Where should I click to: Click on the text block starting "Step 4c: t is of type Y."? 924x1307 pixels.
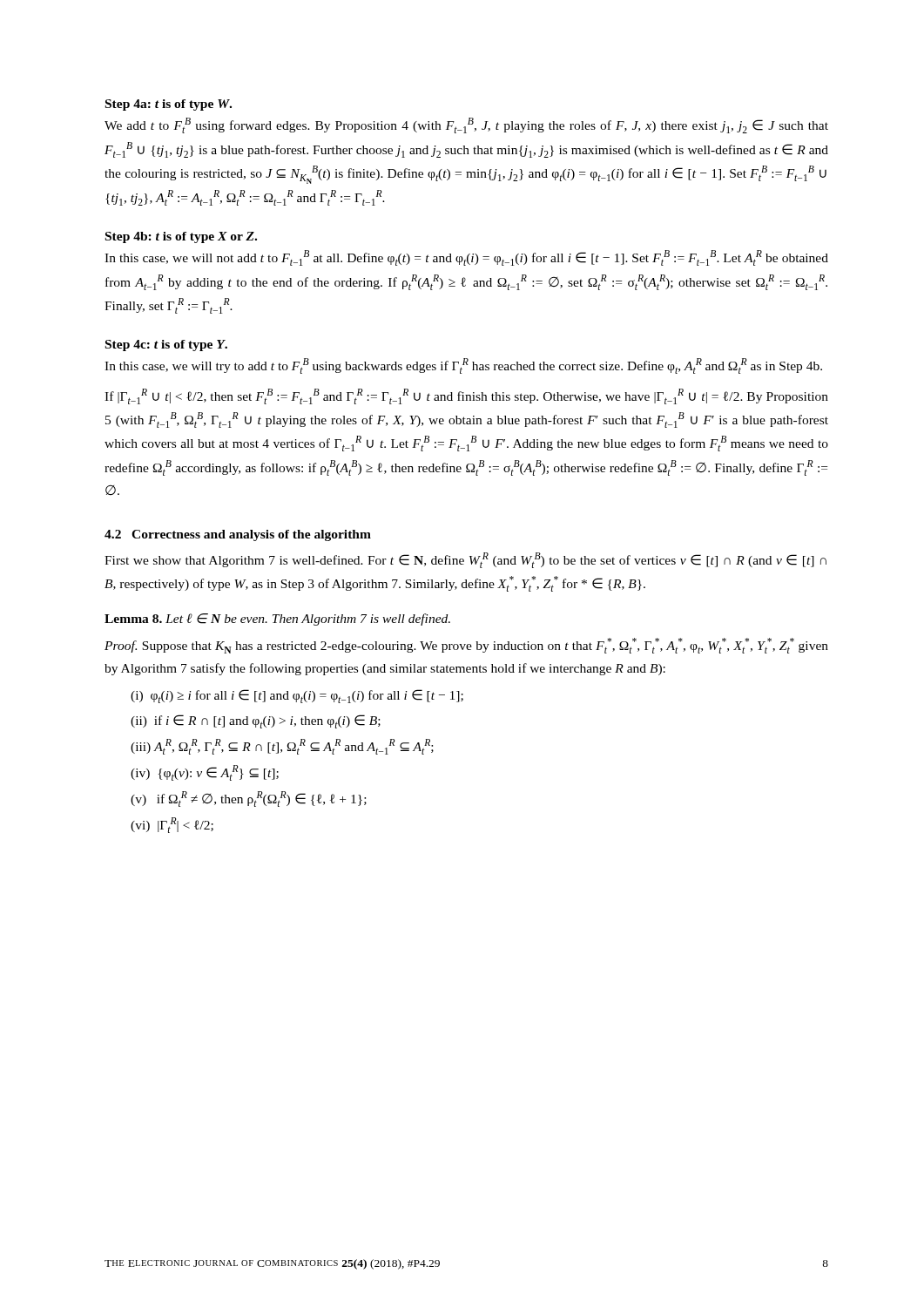(166, 345)
